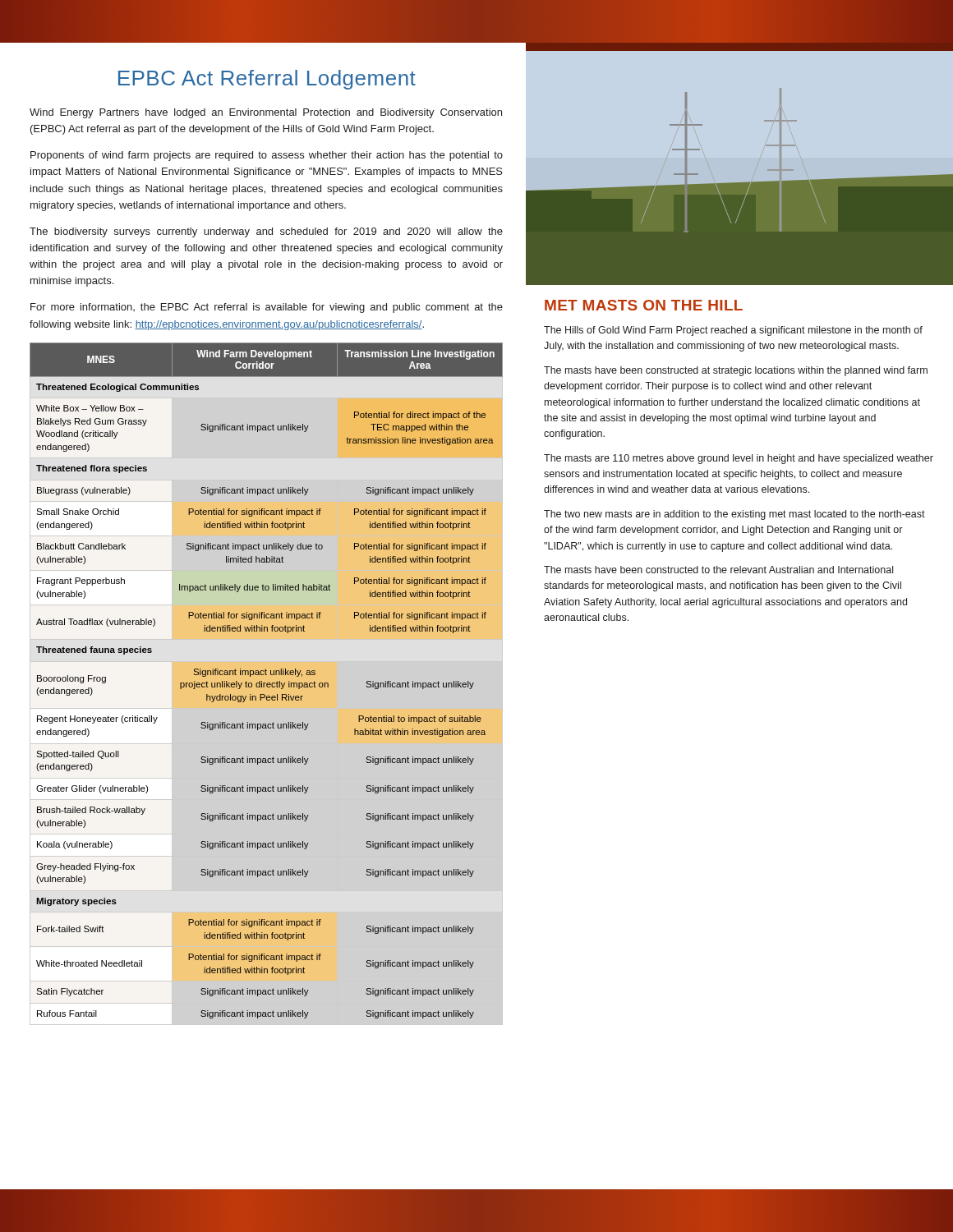
Task: Click on the text block containing "The two new masts are in"
Action: tap(739, 530)
